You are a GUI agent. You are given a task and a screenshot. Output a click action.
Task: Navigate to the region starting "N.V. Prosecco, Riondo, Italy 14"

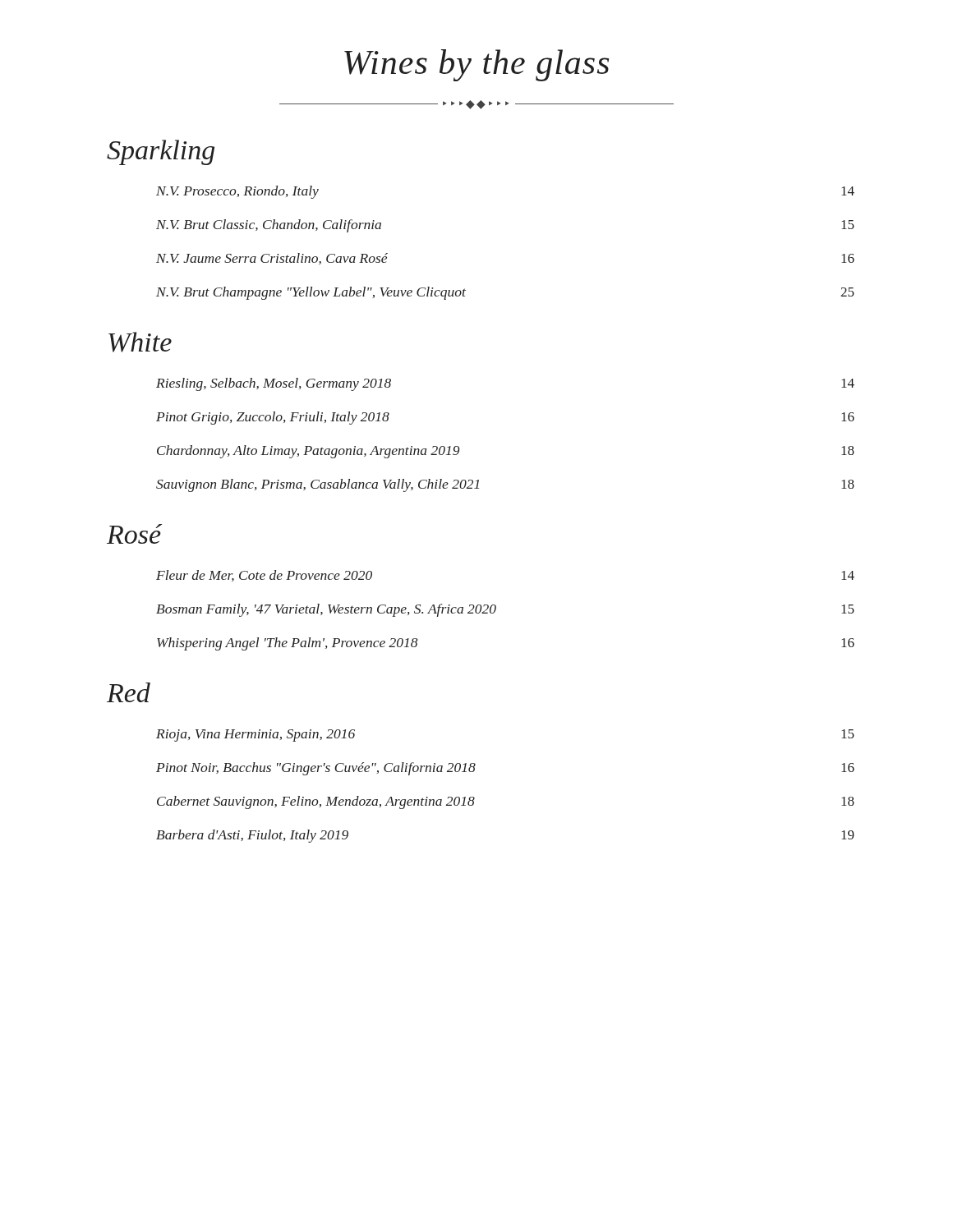click(230, 192)
